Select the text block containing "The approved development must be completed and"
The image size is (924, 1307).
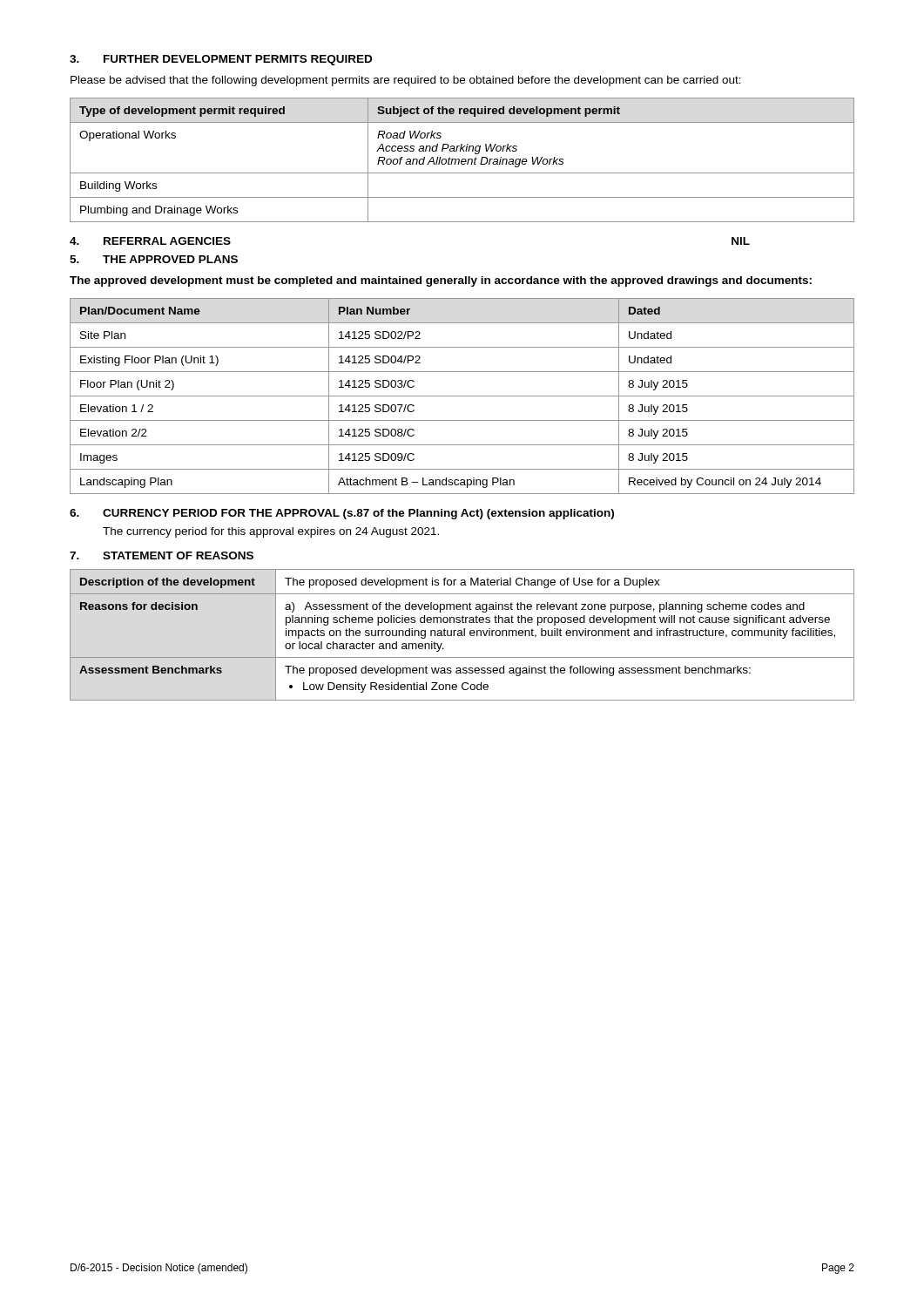click(441, 280)
